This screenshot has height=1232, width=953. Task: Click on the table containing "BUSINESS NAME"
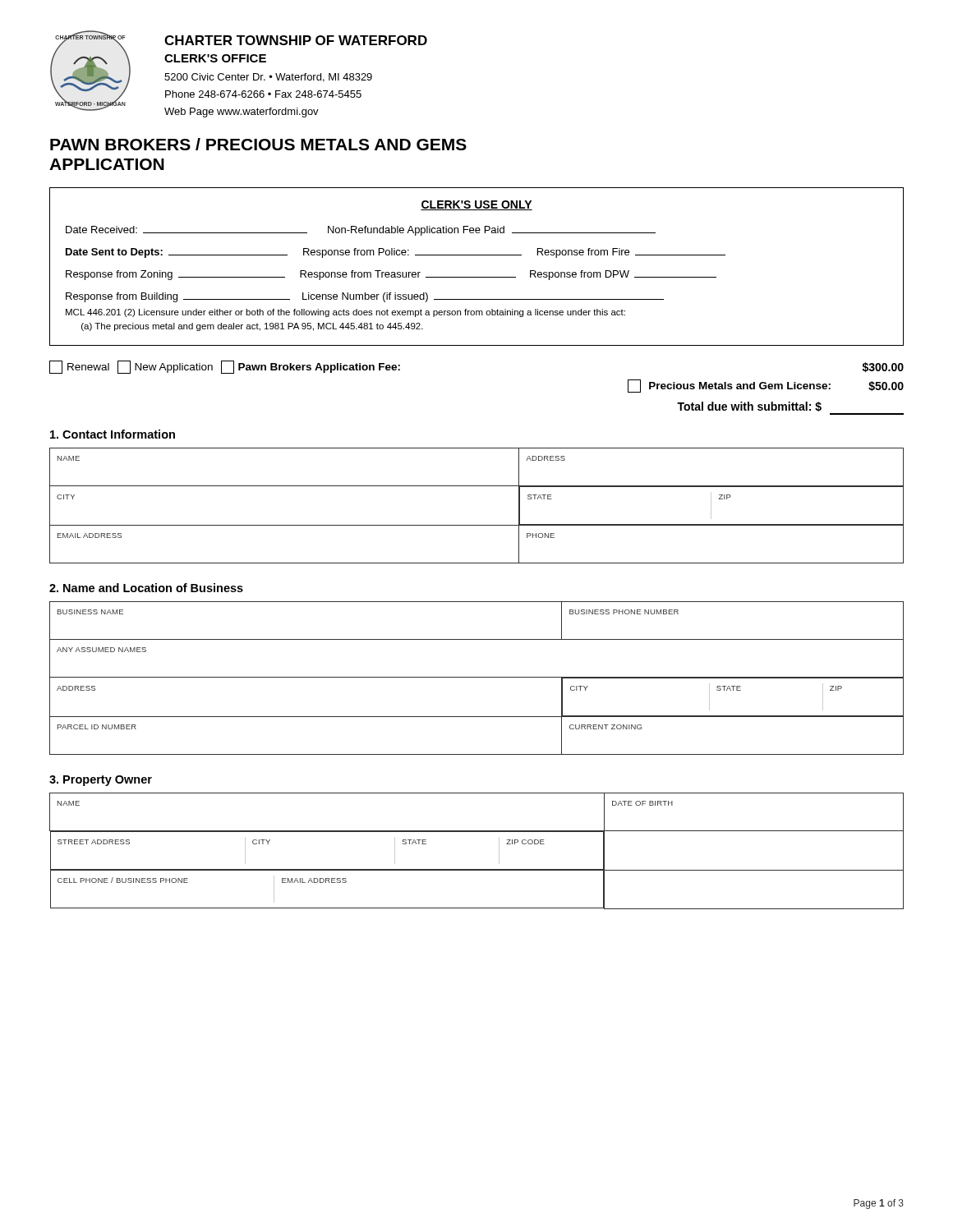click(476, 678)
